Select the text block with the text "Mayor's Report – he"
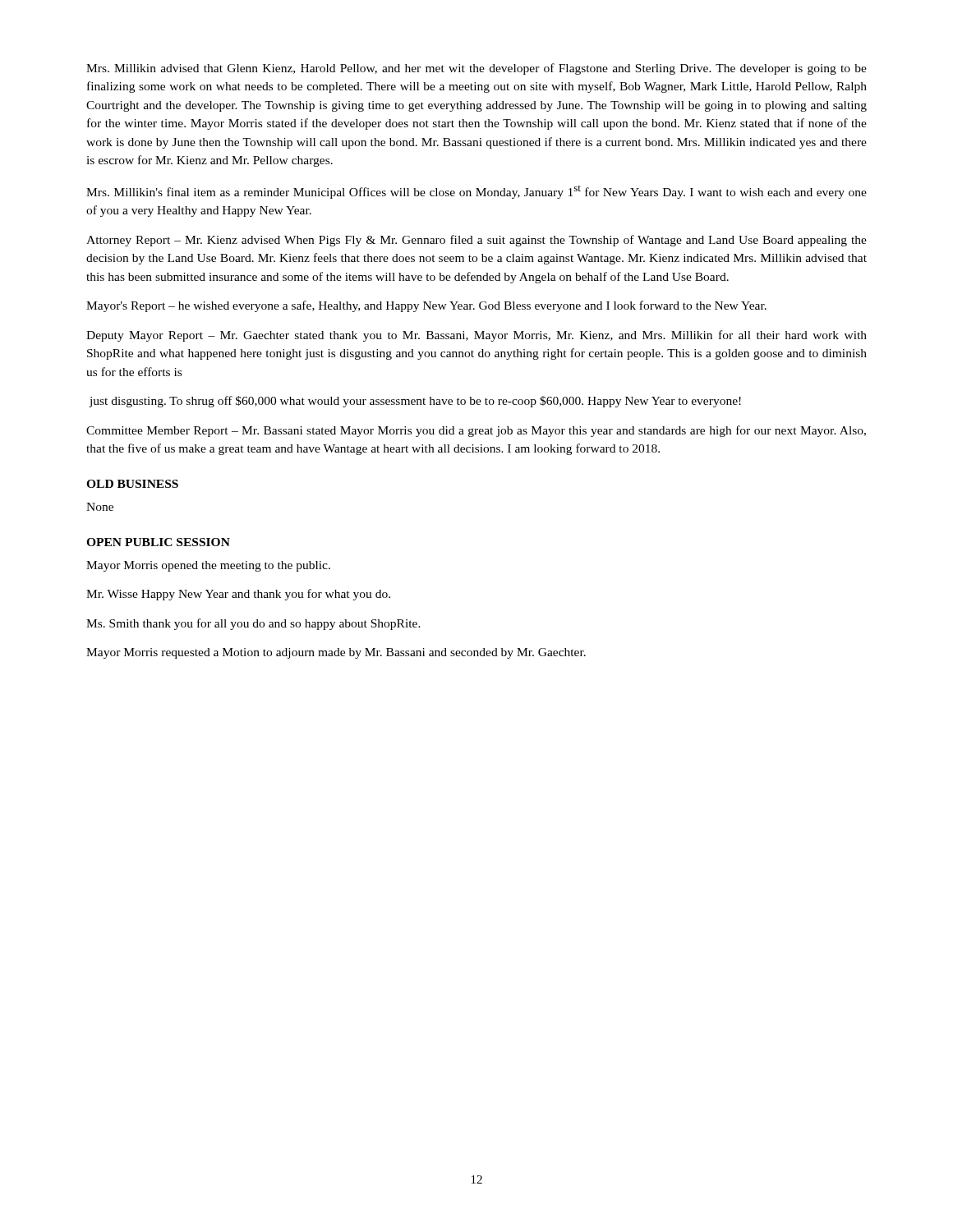This screenshot has width=953, height=1232. tap(427, 305)
